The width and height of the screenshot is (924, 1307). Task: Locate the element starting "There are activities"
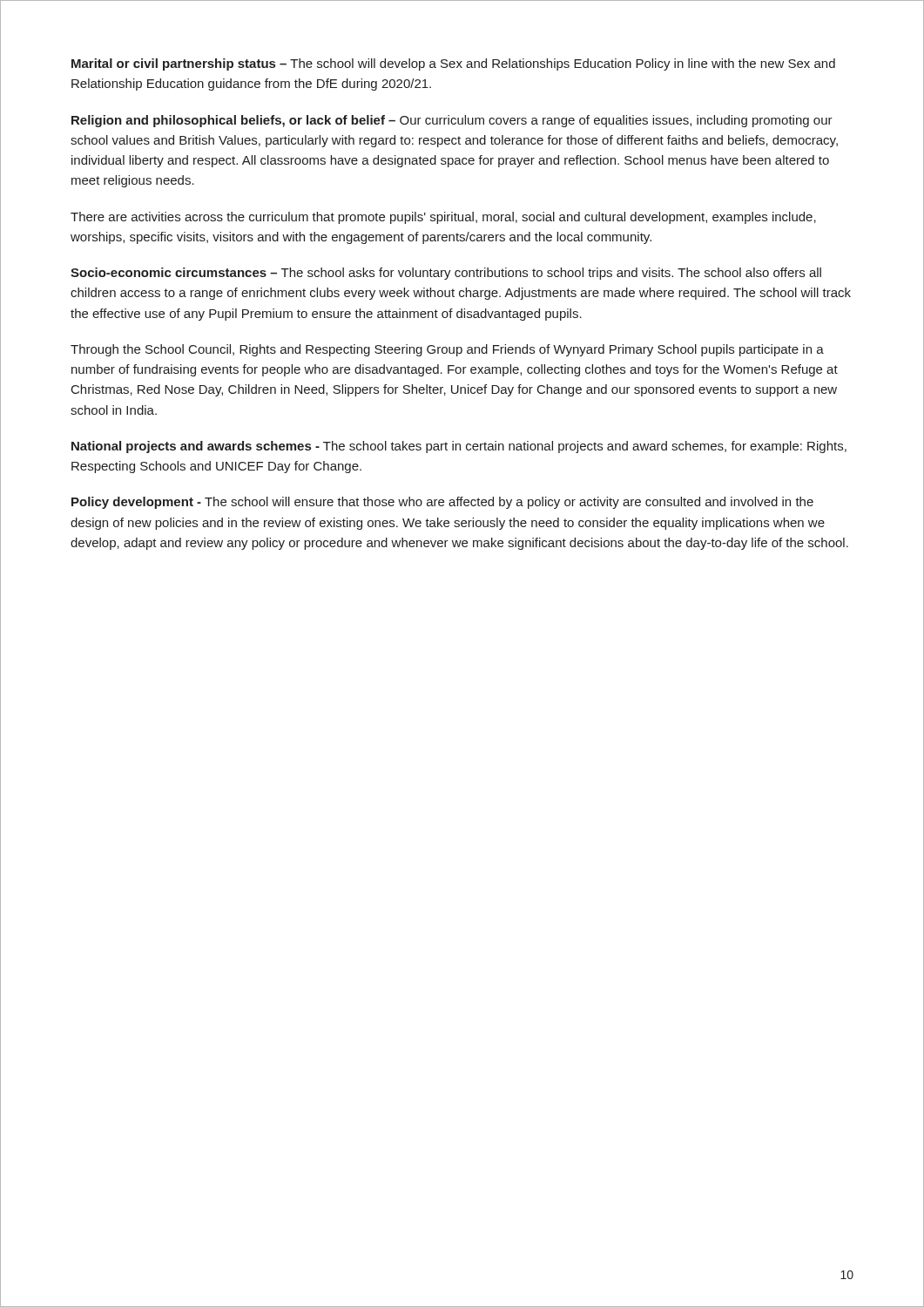444,226
